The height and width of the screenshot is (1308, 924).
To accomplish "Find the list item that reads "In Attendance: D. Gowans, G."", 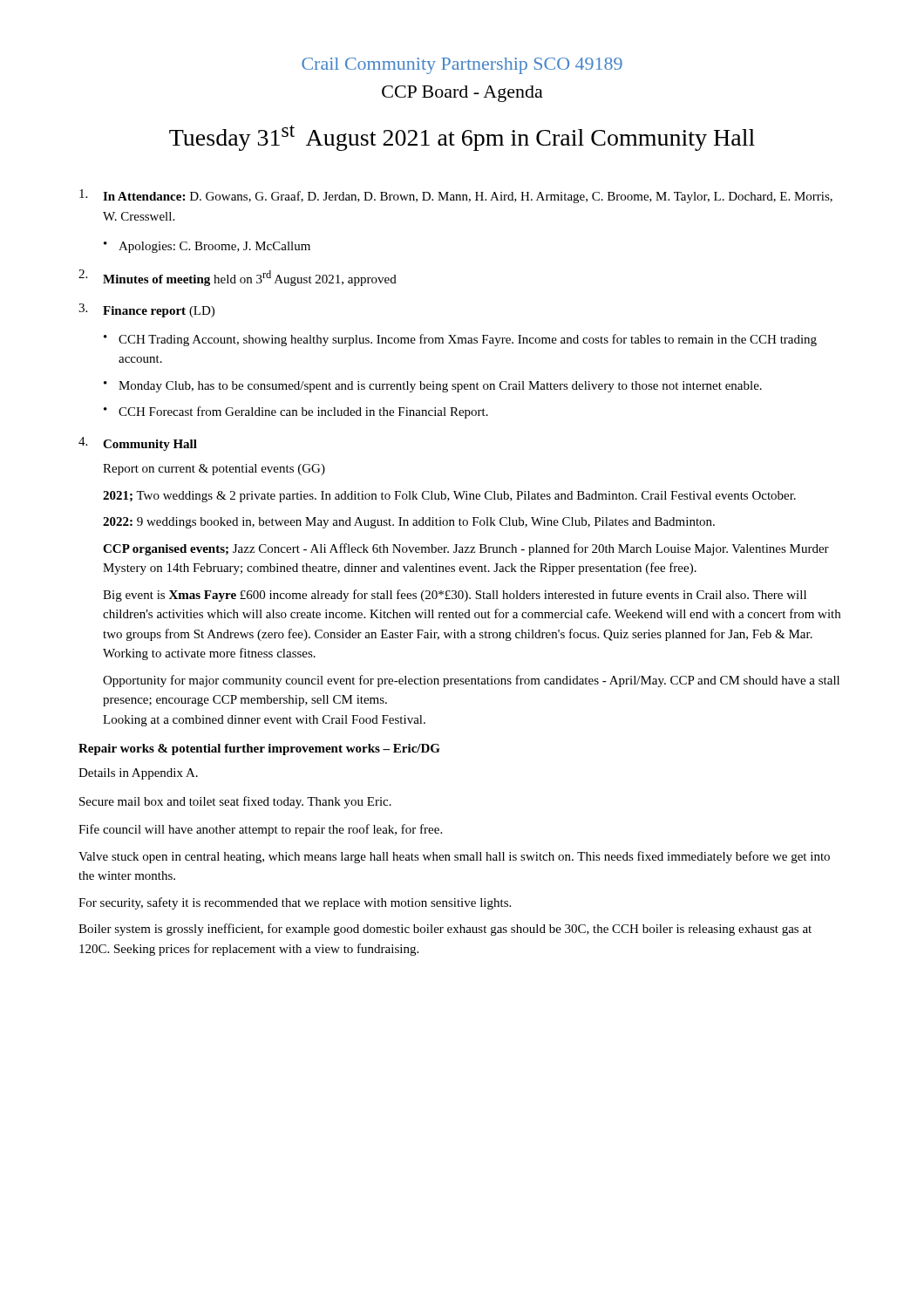I will click(462, 207).
